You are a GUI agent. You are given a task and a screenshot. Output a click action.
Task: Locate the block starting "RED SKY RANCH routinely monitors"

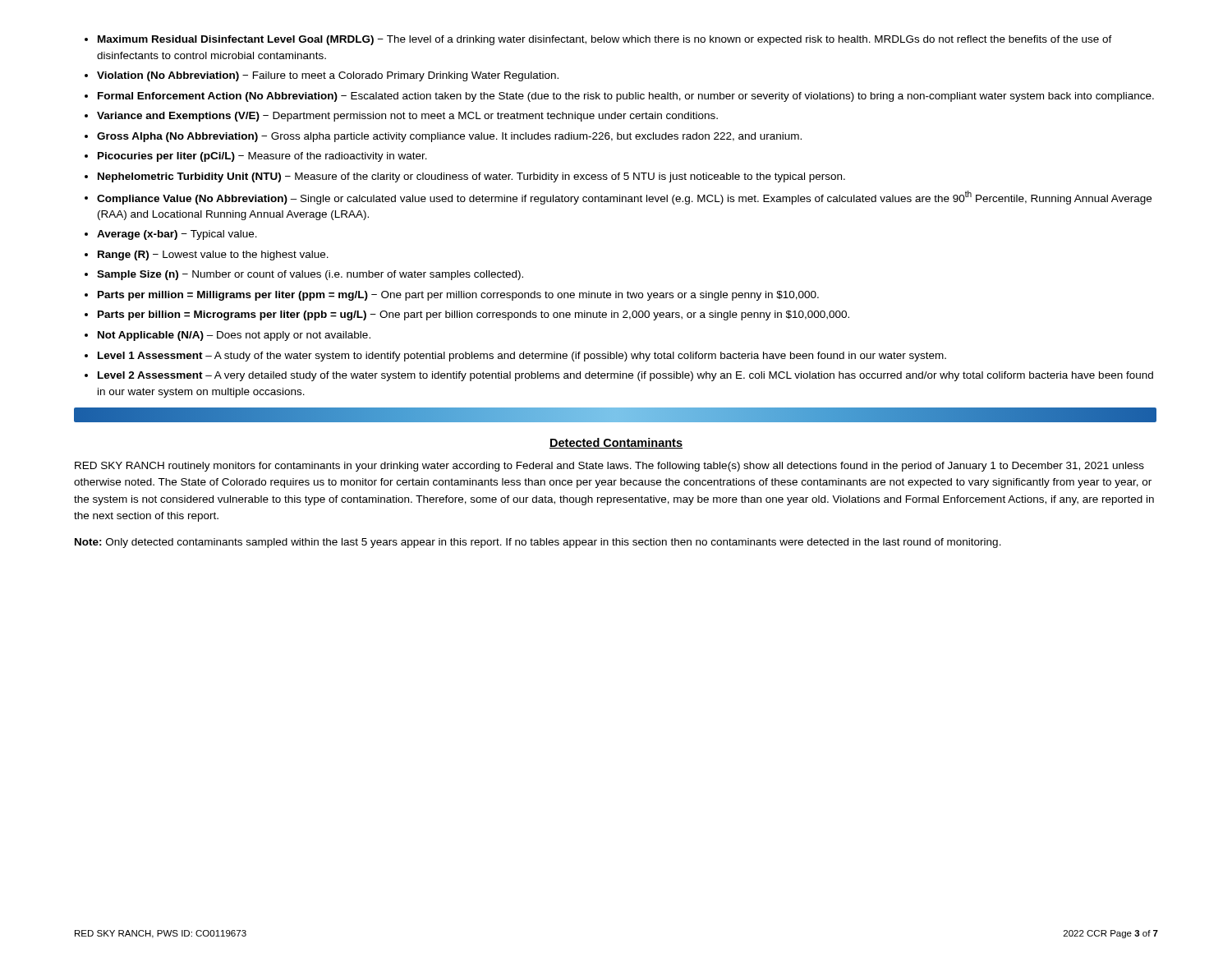[x=614, y=491]
